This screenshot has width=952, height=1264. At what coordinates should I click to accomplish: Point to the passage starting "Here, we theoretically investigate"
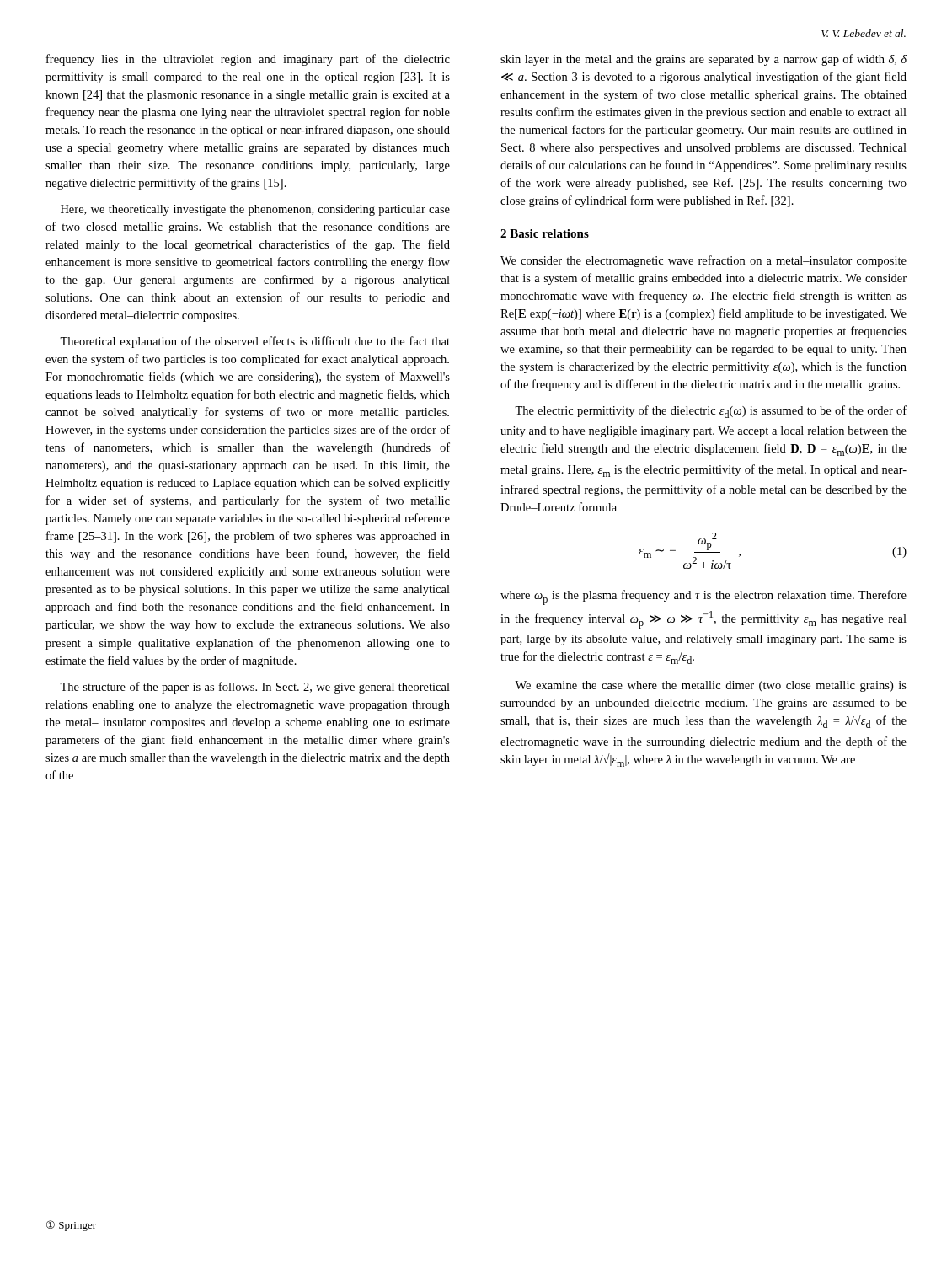point(248,263)
